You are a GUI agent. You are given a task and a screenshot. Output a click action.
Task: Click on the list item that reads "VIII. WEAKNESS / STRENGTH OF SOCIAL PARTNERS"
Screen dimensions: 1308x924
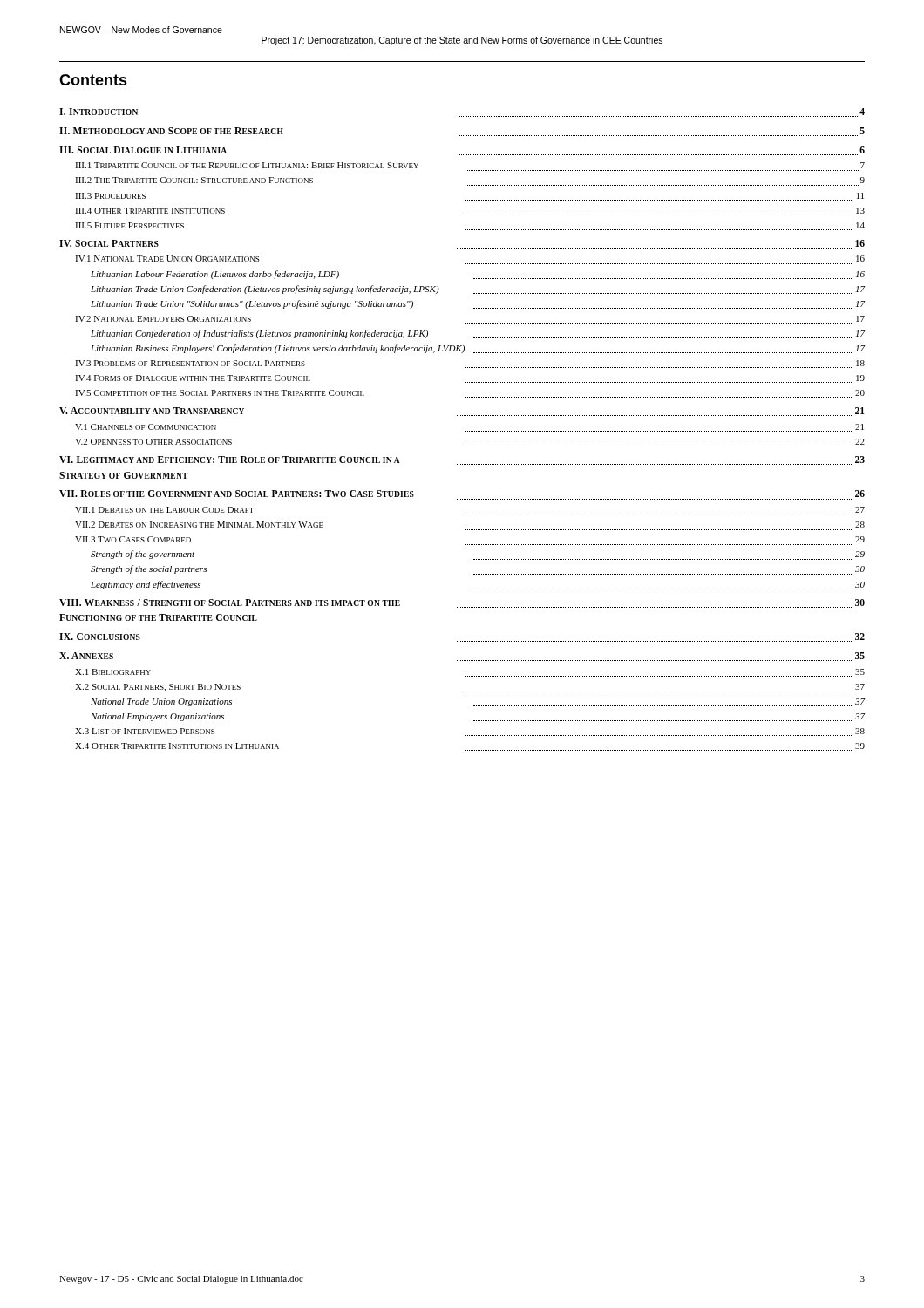point(462,611)
